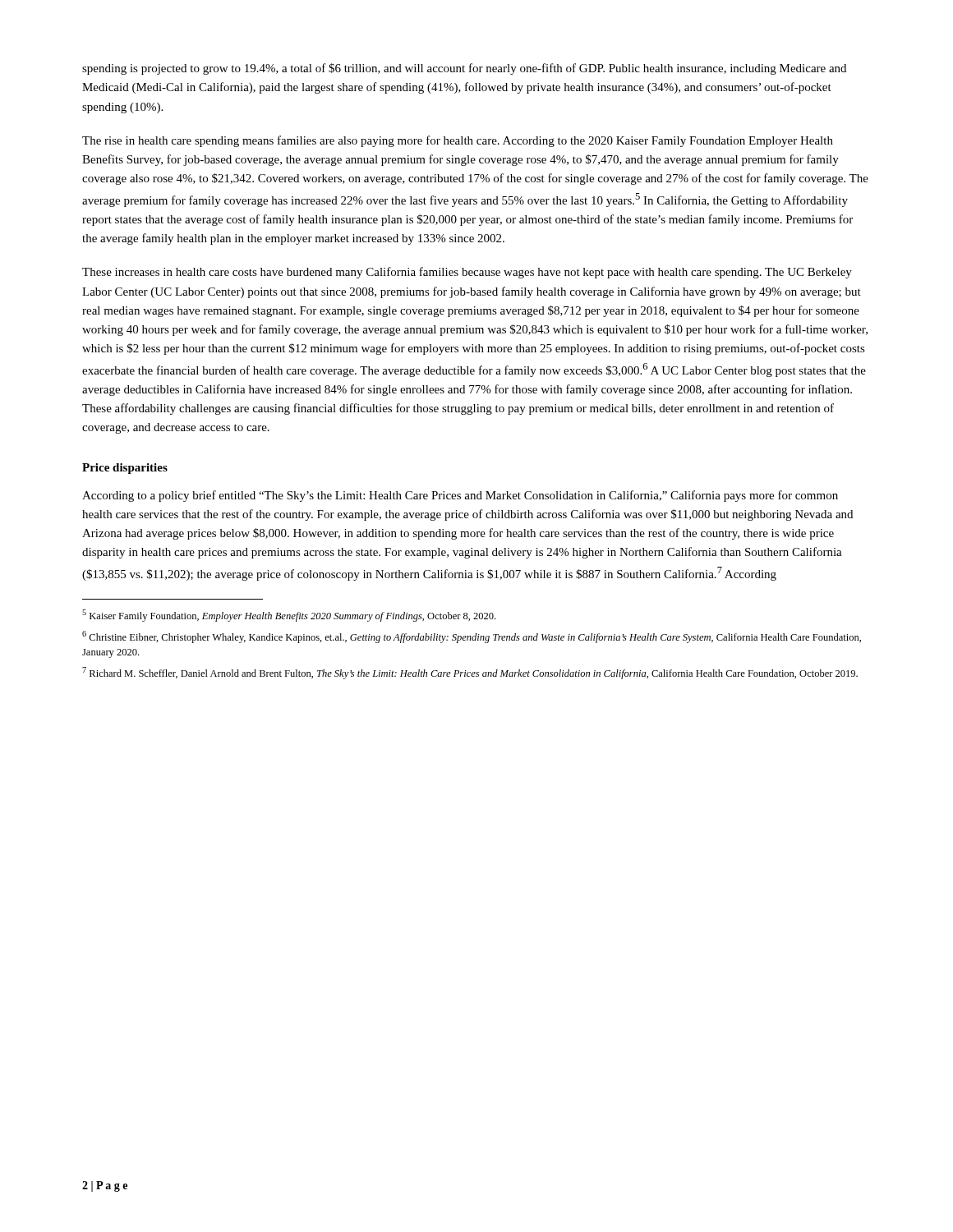Click on the text block starting "7 Richard M. Scheffler, Daniel Arnold"
This screenshot has width=953, height=1232.
[470, 673]
